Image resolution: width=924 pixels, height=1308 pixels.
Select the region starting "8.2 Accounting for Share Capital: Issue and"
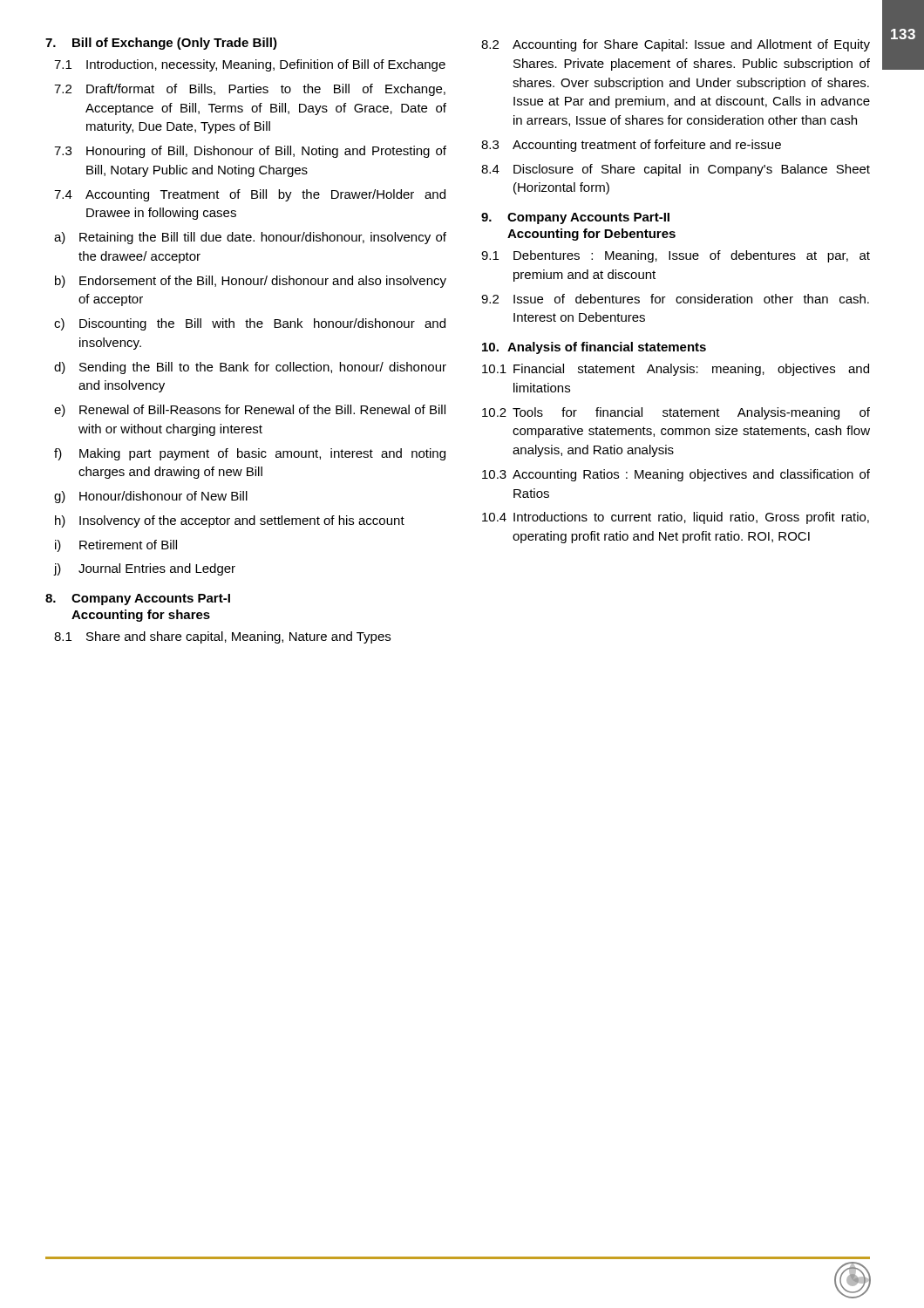(x=676, y=82)
